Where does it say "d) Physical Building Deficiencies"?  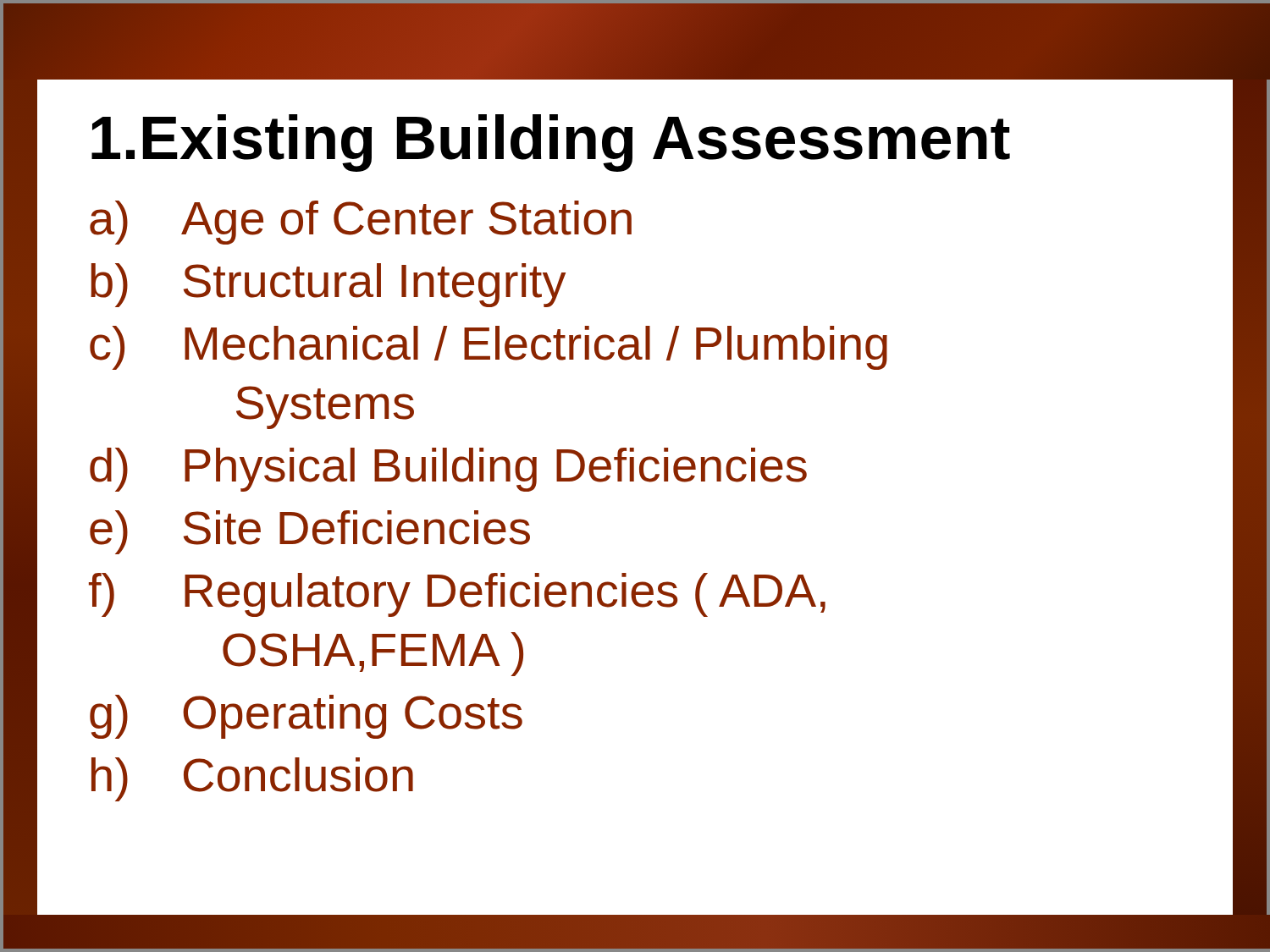pos(448,466)
